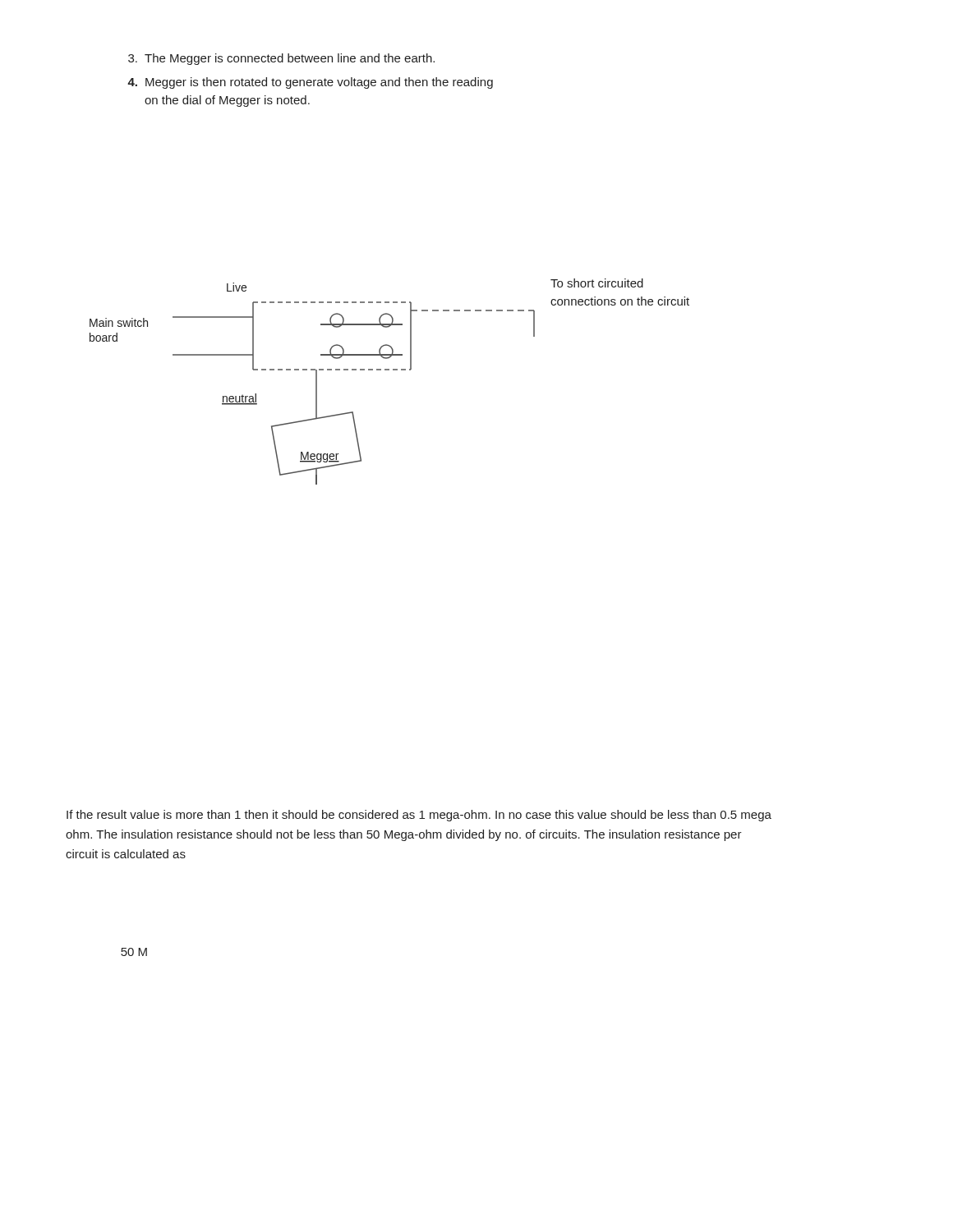Screen dimensions: 1232x953
Task: Navigate to the text starting "If the result value is"
Action: (419, 834)
